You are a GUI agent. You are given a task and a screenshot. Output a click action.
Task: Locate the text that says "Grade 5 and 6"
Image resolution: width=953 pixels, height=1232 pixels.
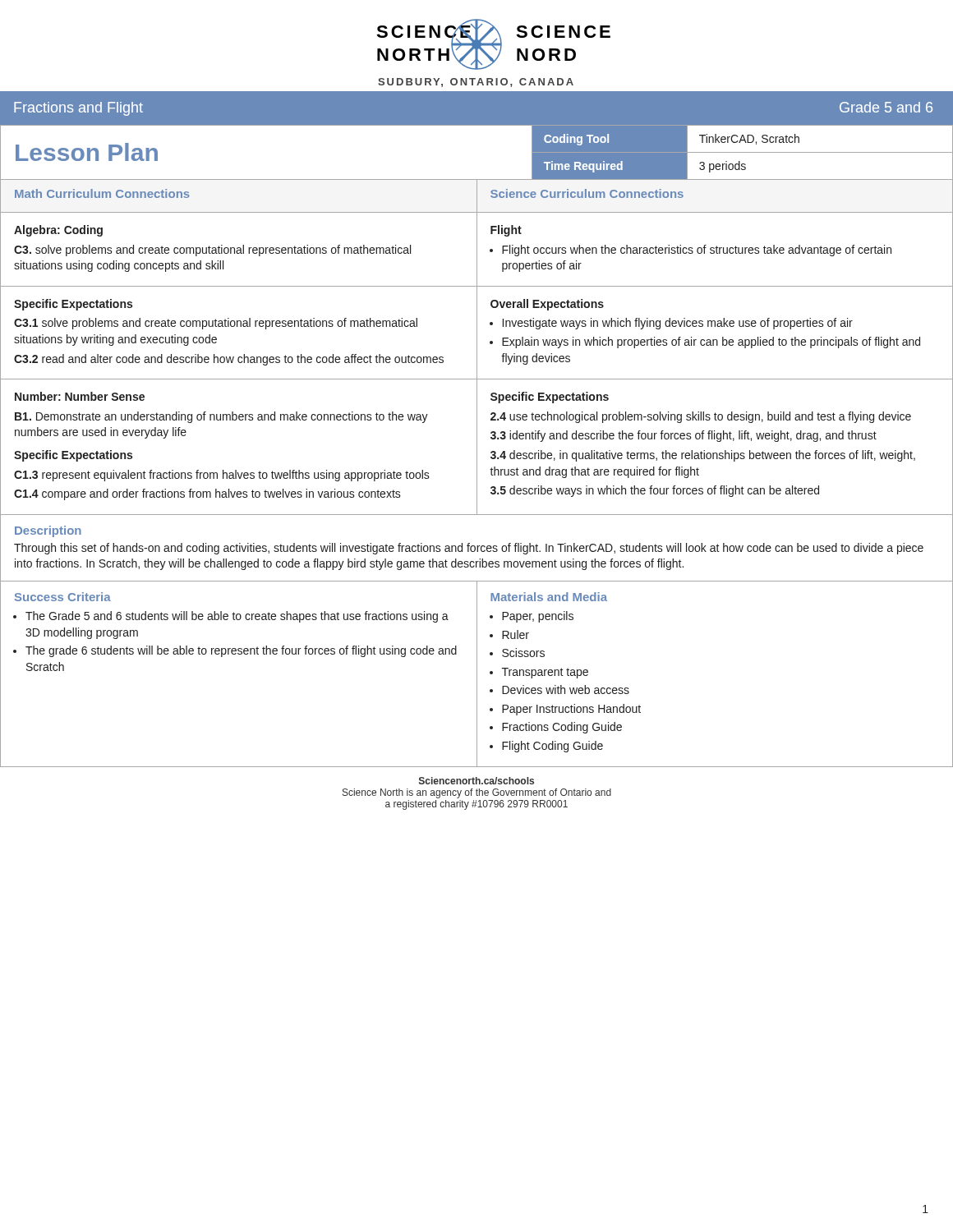[886, 108]
